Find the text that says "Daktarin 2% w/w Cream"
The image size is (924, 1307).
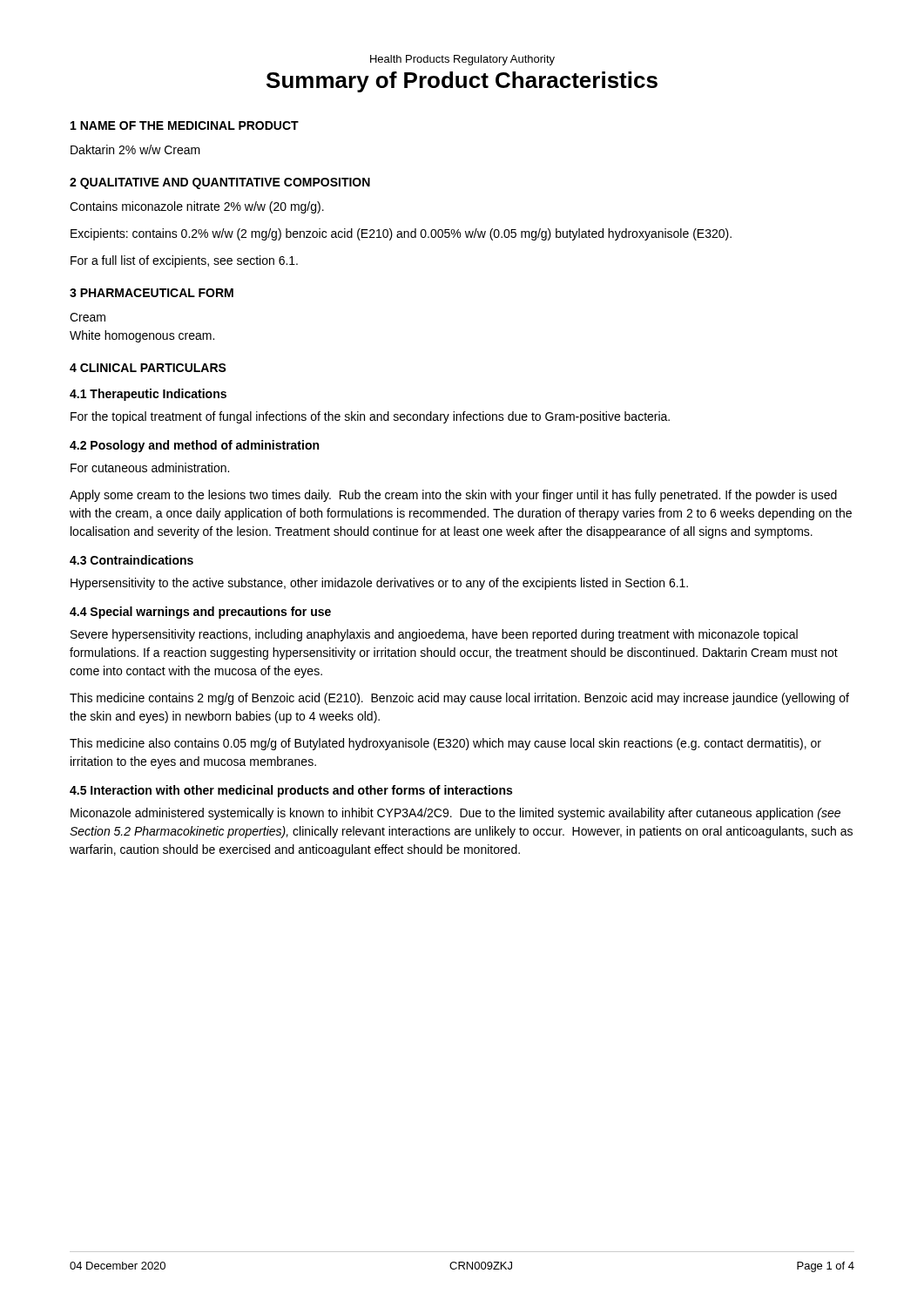pyautogui.click(x=135, y=150)
